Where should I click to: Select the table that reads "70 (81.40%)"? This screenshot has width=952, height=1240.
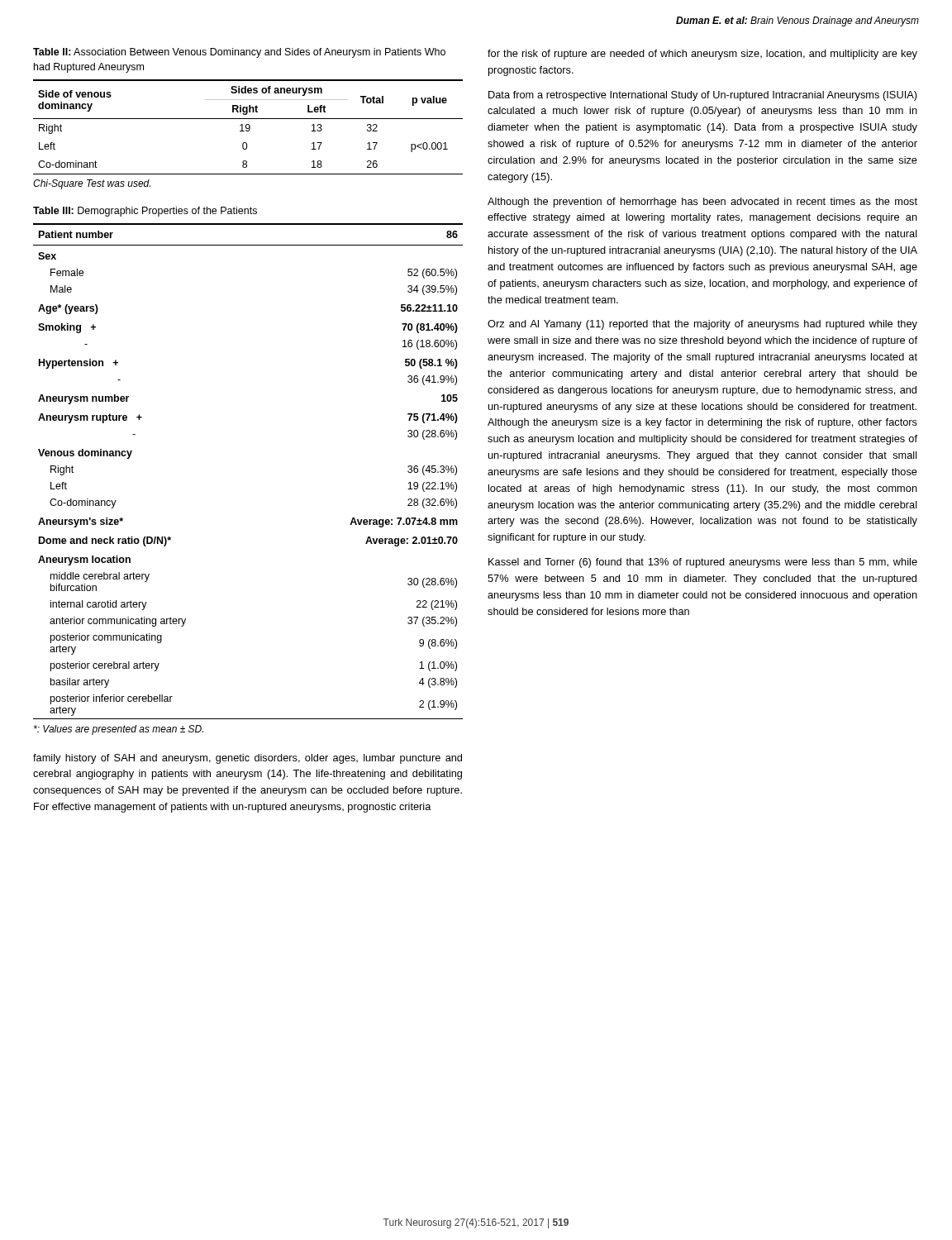248,471
